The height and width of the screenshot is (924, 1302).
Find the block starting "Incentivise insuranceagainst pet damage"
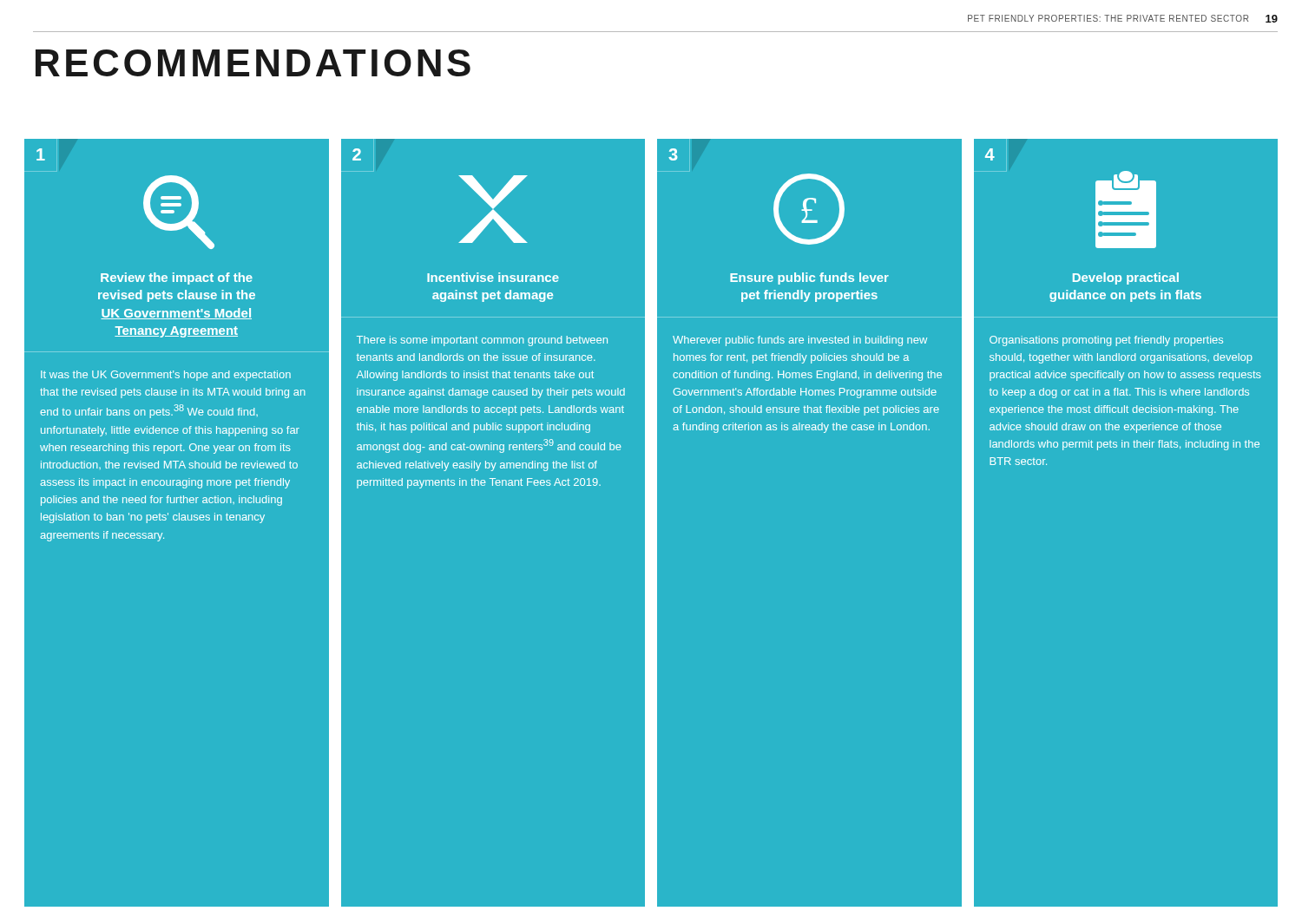pyautogui.click(x=493, y=286)
